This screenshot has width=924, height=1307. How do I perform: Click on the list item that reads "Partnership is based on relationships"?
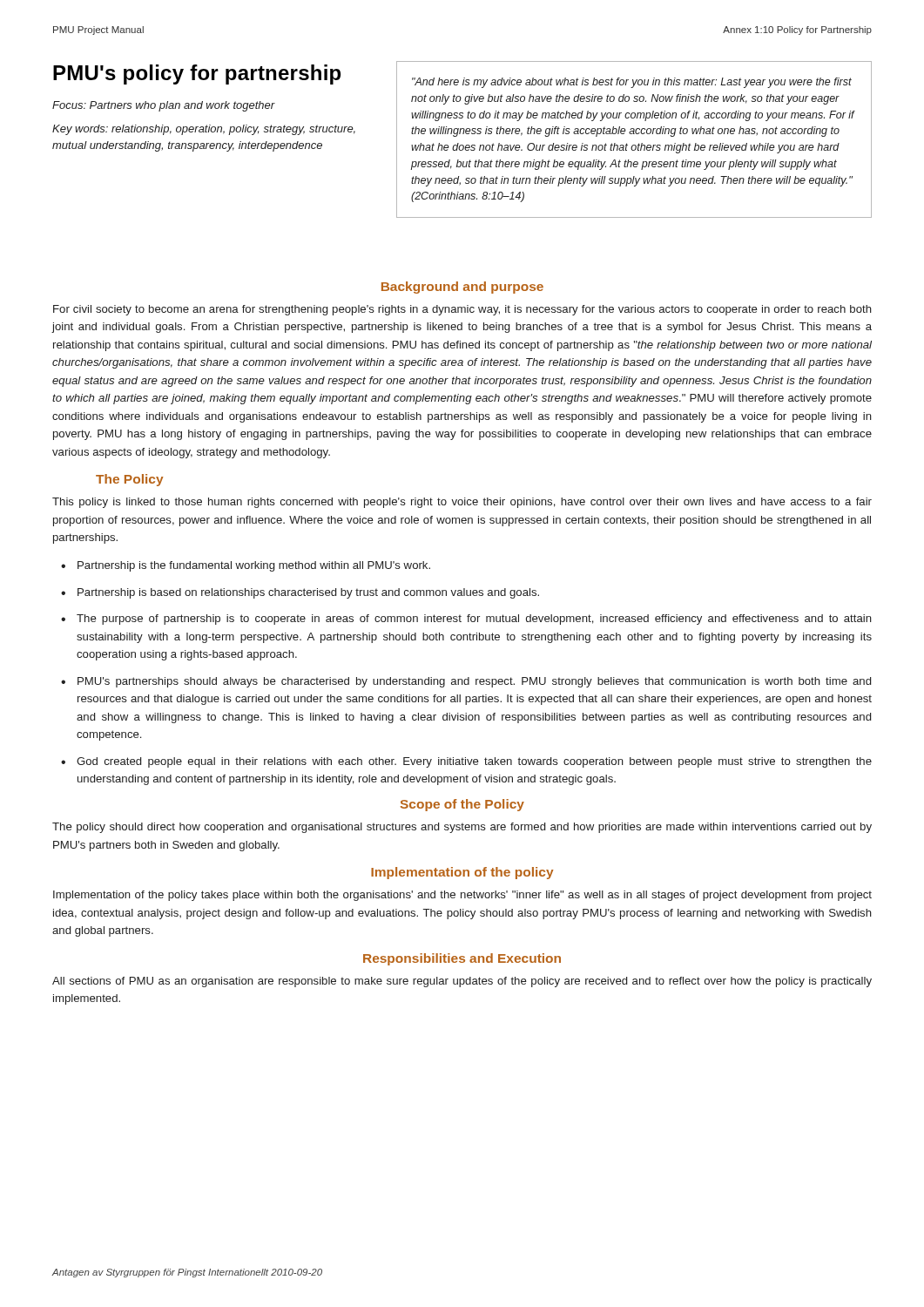[x=308, y=592]
